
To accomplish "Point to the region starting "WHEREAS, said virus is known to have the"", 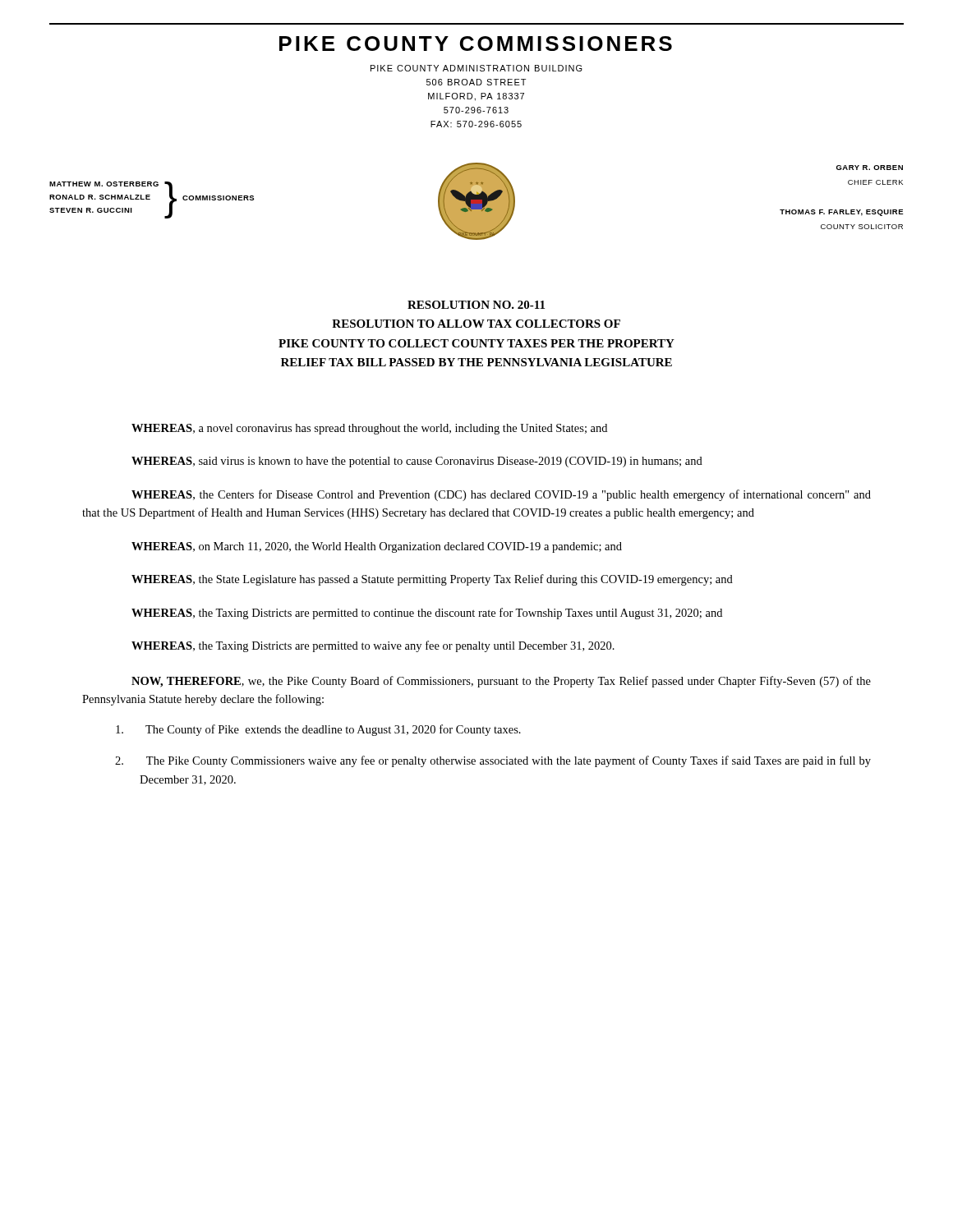I will tap(417, 461).
